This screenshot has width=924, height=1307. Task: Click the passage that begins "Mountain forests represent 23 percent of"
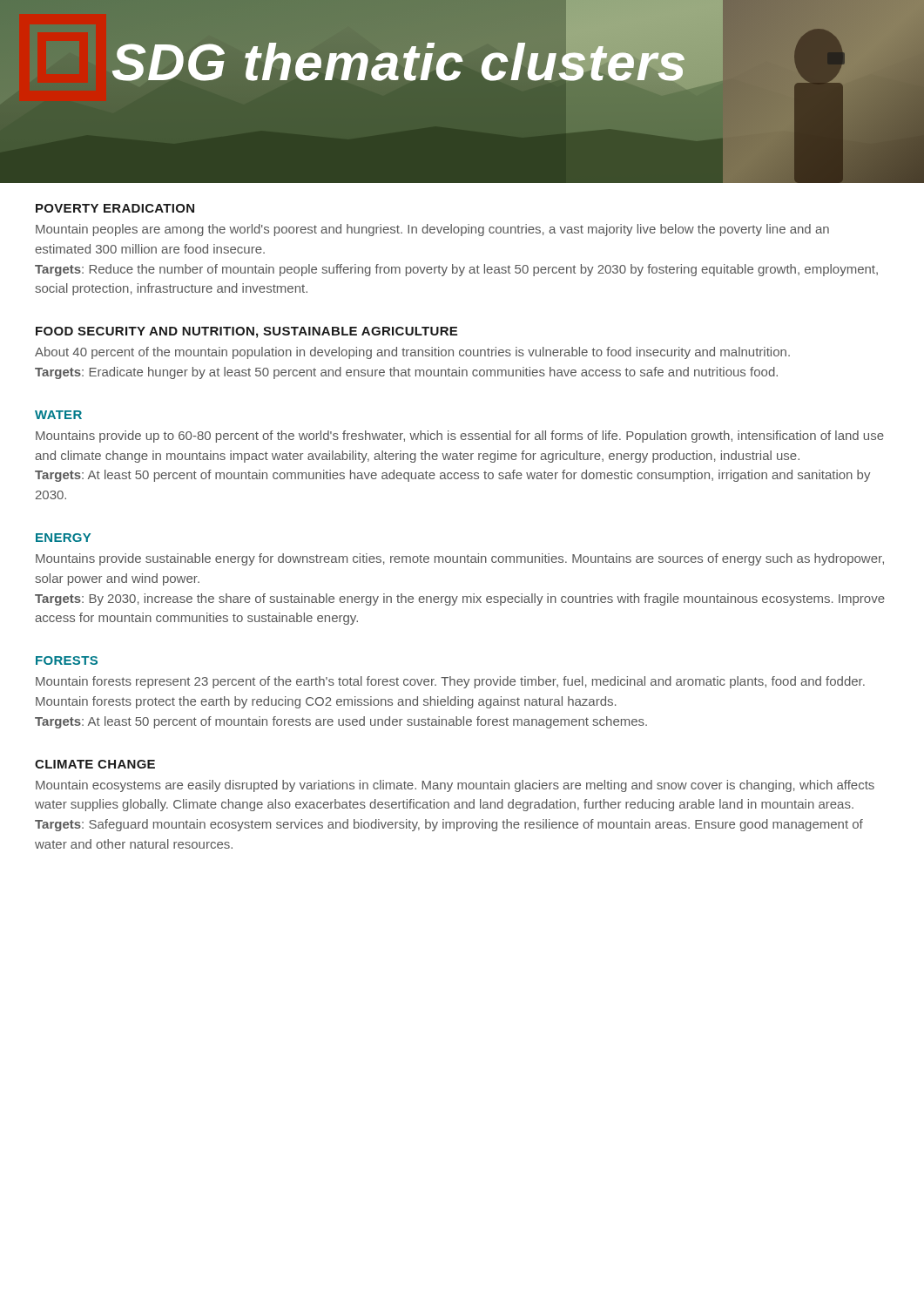[x=450, y=701]
